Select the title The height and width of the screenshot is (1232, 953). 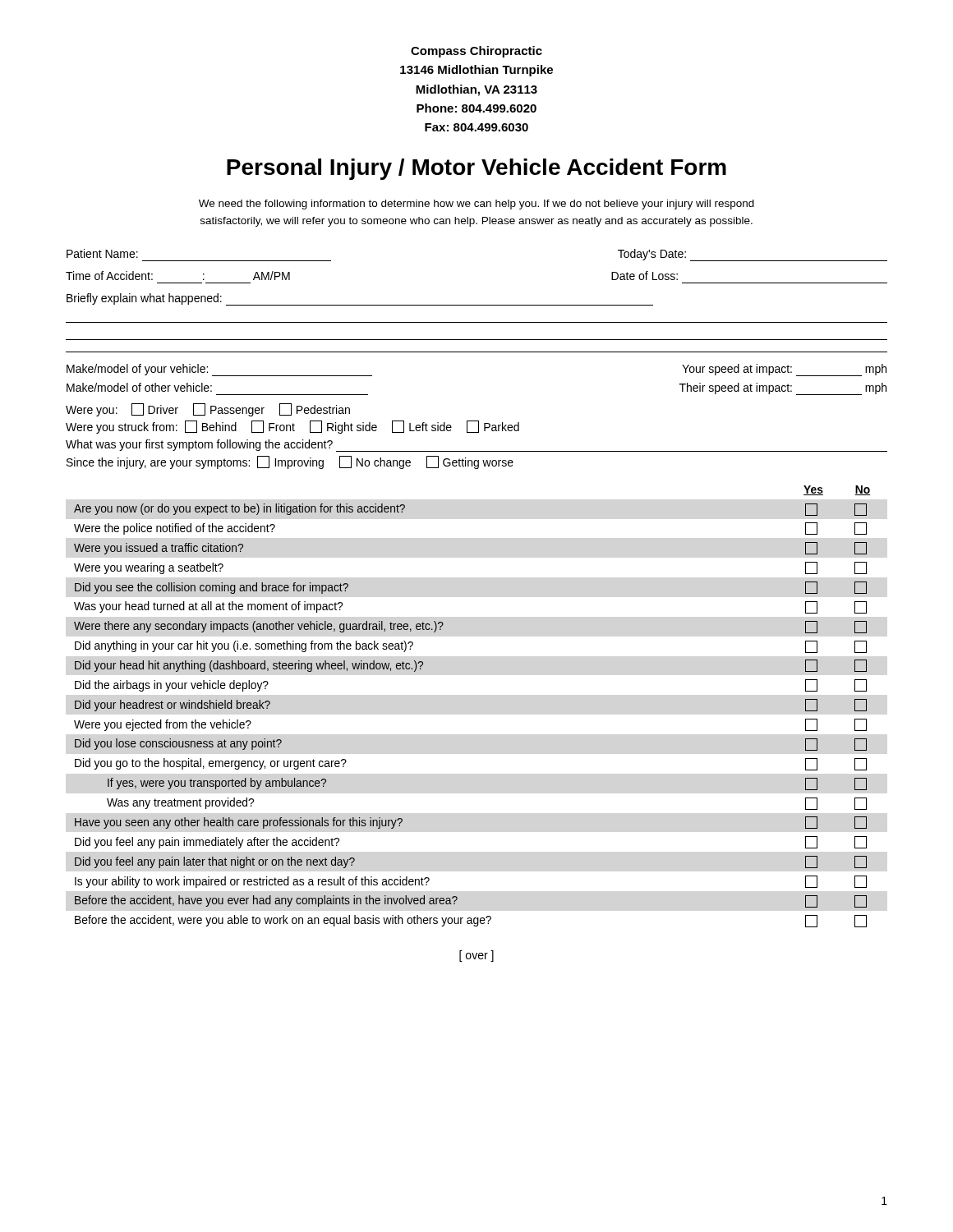[x=476, y=167]
